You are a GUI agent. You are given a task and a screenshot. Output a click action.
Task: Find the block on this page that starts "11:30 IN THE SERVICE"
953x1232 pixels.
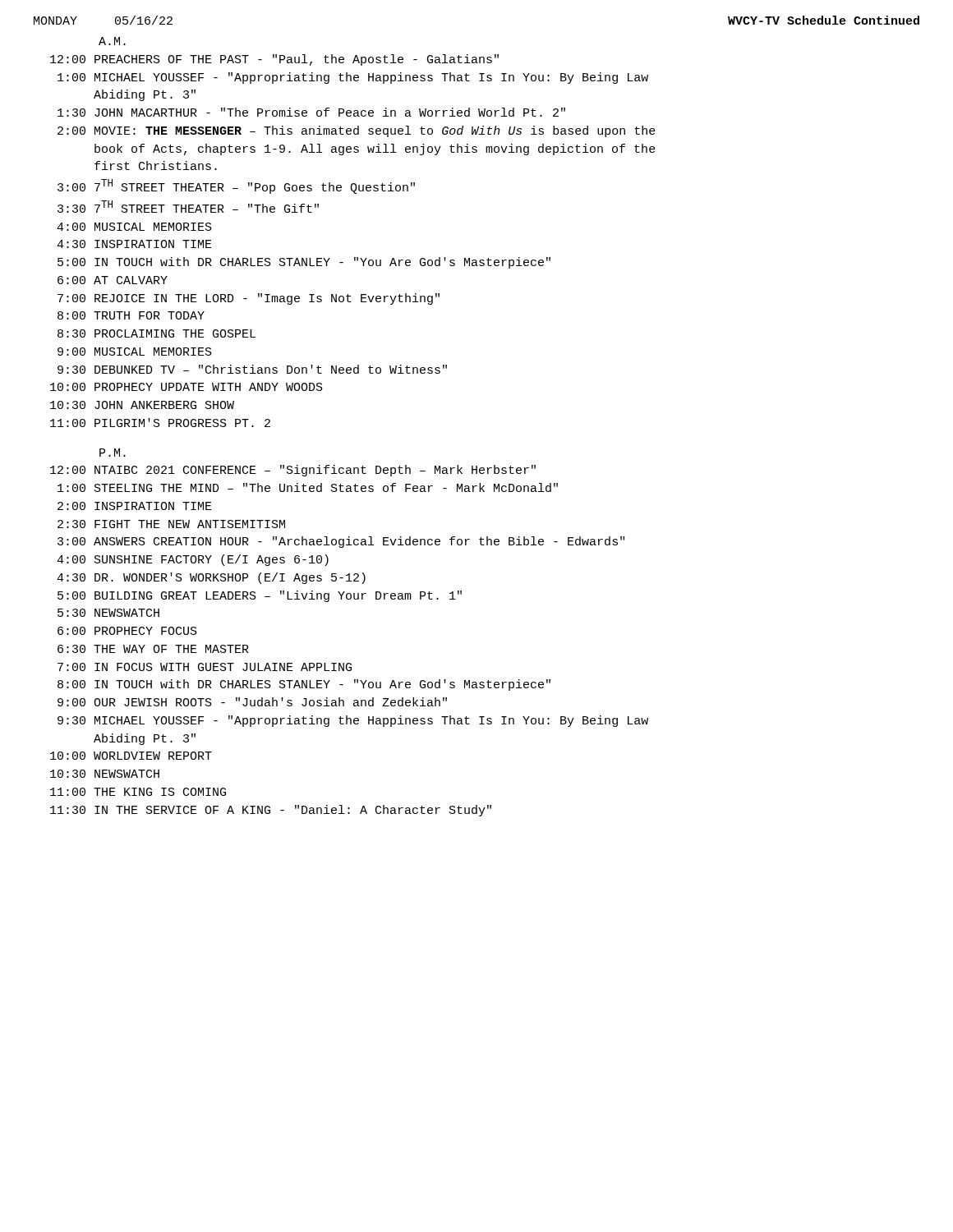pos(271,811)
